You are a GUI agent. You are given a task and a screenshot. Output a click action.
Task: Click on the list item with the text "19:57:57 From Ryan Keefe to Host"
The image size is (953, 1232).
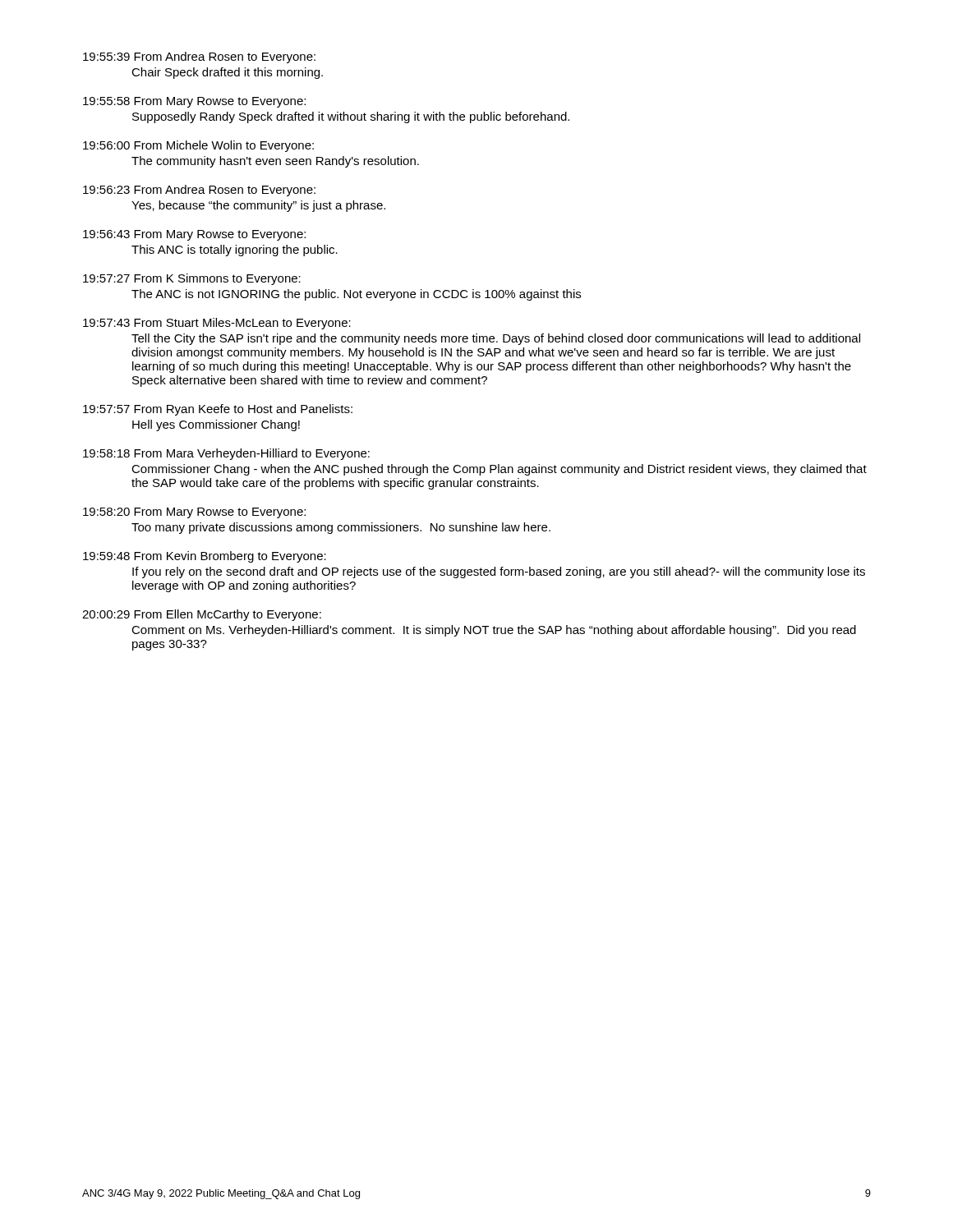point(218,410)
